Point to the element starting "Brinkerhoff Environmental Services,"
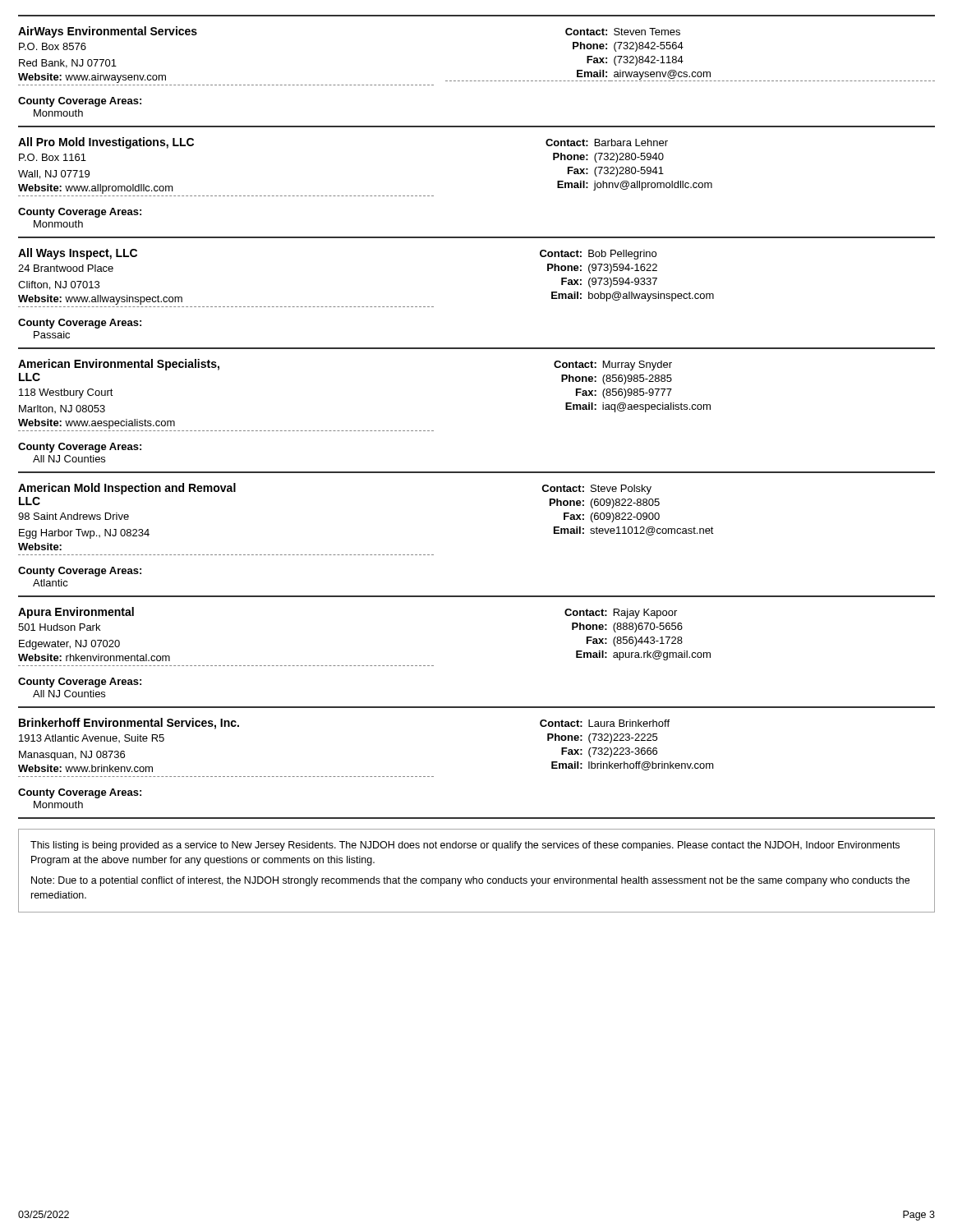Screen dimensions: 1232x953 coord(131,723)
